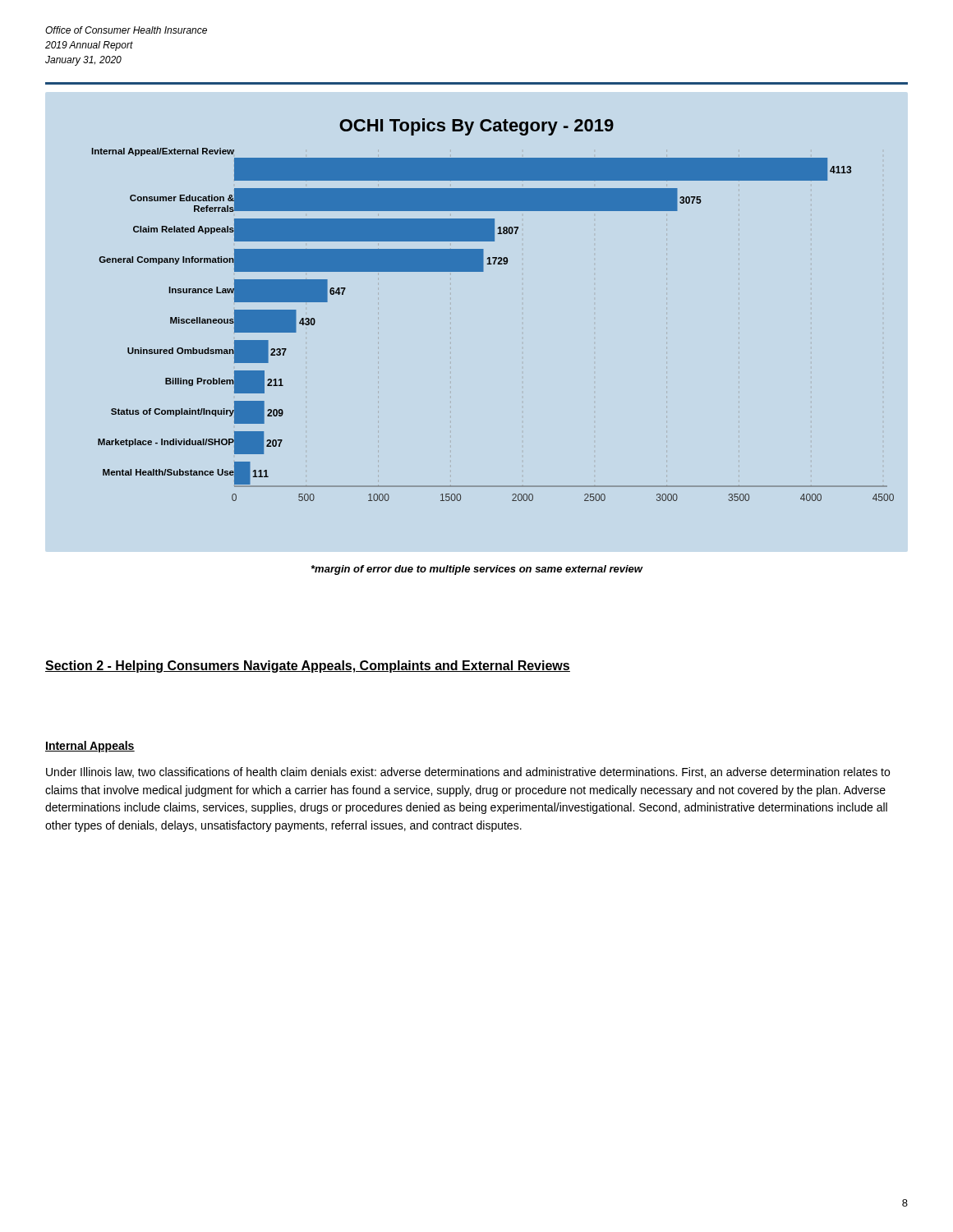Find the section header on this page that starts "Section 2 - Helping Consumers"

(308, 666)
